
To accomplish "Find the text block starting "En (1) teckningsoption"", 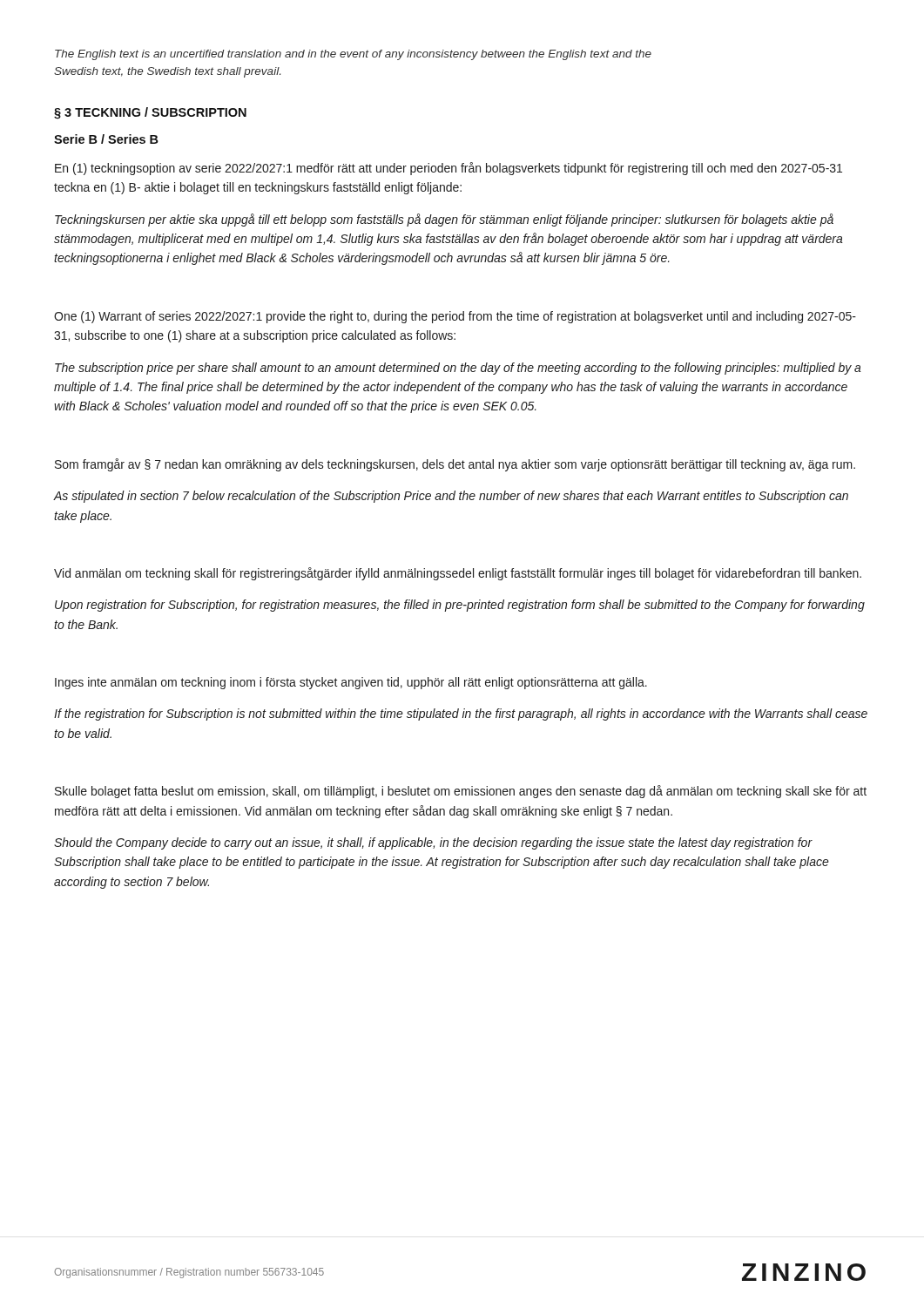I will 462,178.
